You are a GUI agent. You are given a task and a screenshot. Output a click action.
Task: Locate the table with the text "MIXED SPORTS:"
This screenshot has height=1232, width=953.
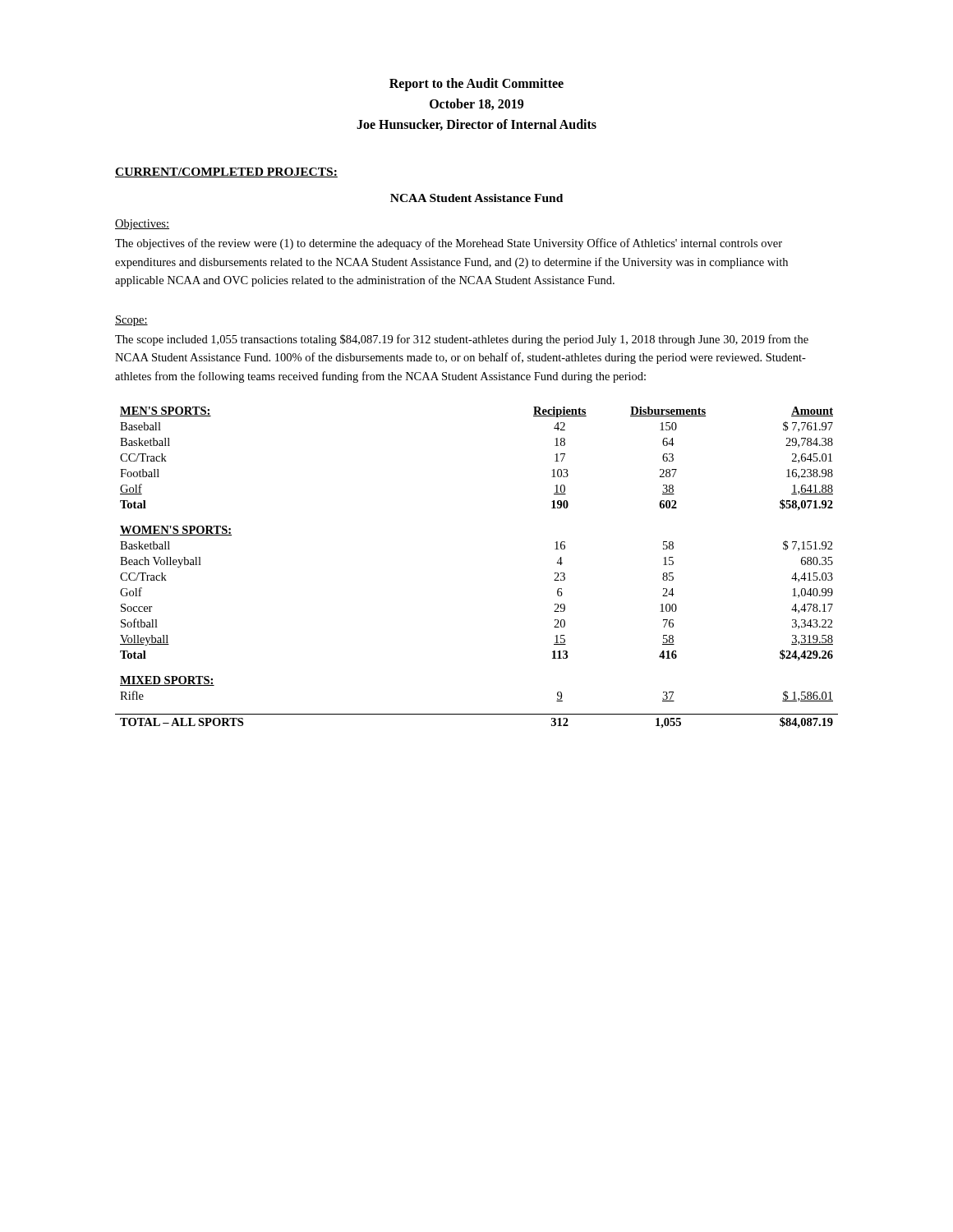(476, 567)
